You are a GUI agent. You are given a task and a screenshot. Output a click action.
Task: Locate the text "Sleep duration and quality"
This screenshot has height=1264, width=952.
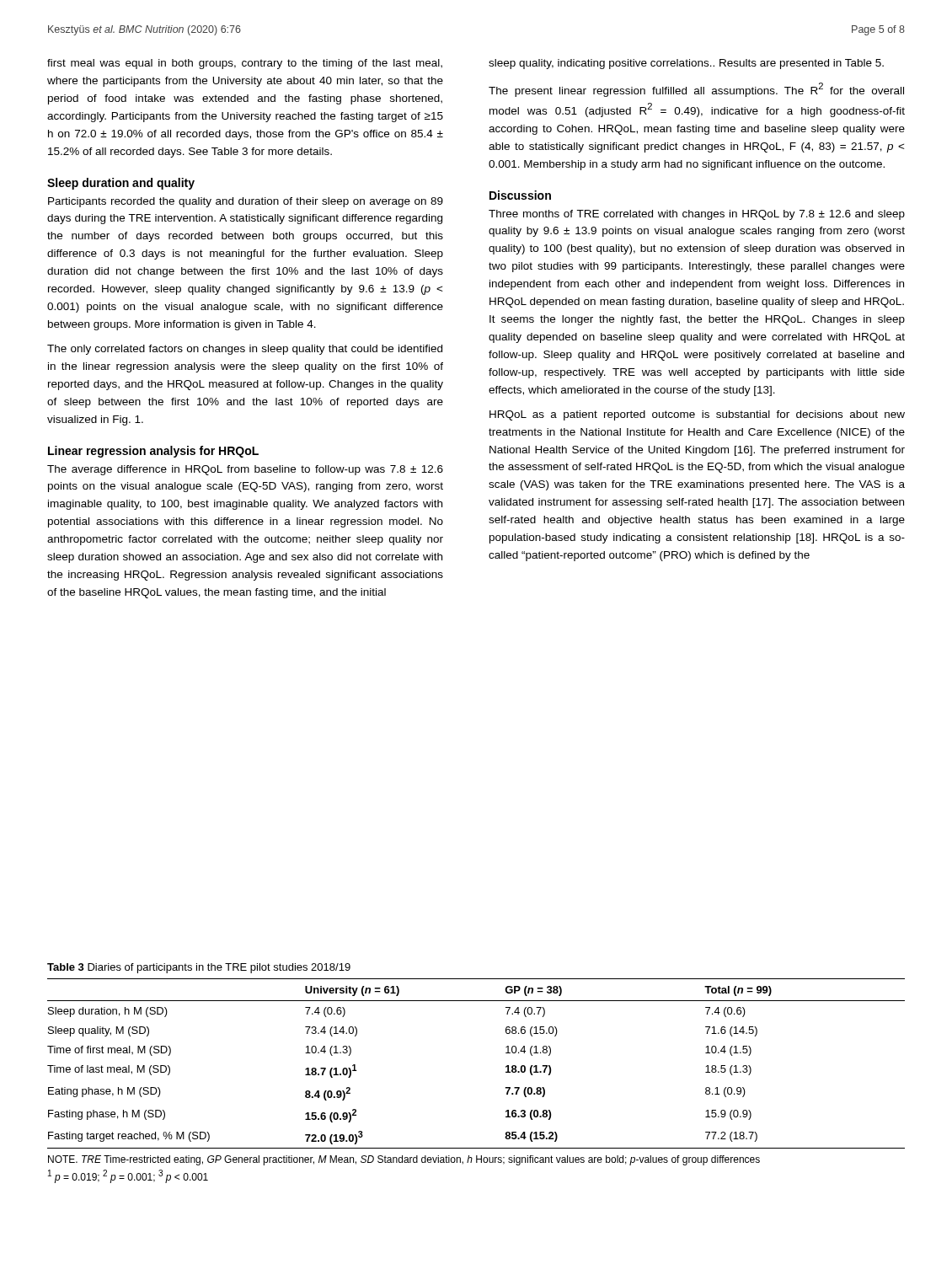121,182
